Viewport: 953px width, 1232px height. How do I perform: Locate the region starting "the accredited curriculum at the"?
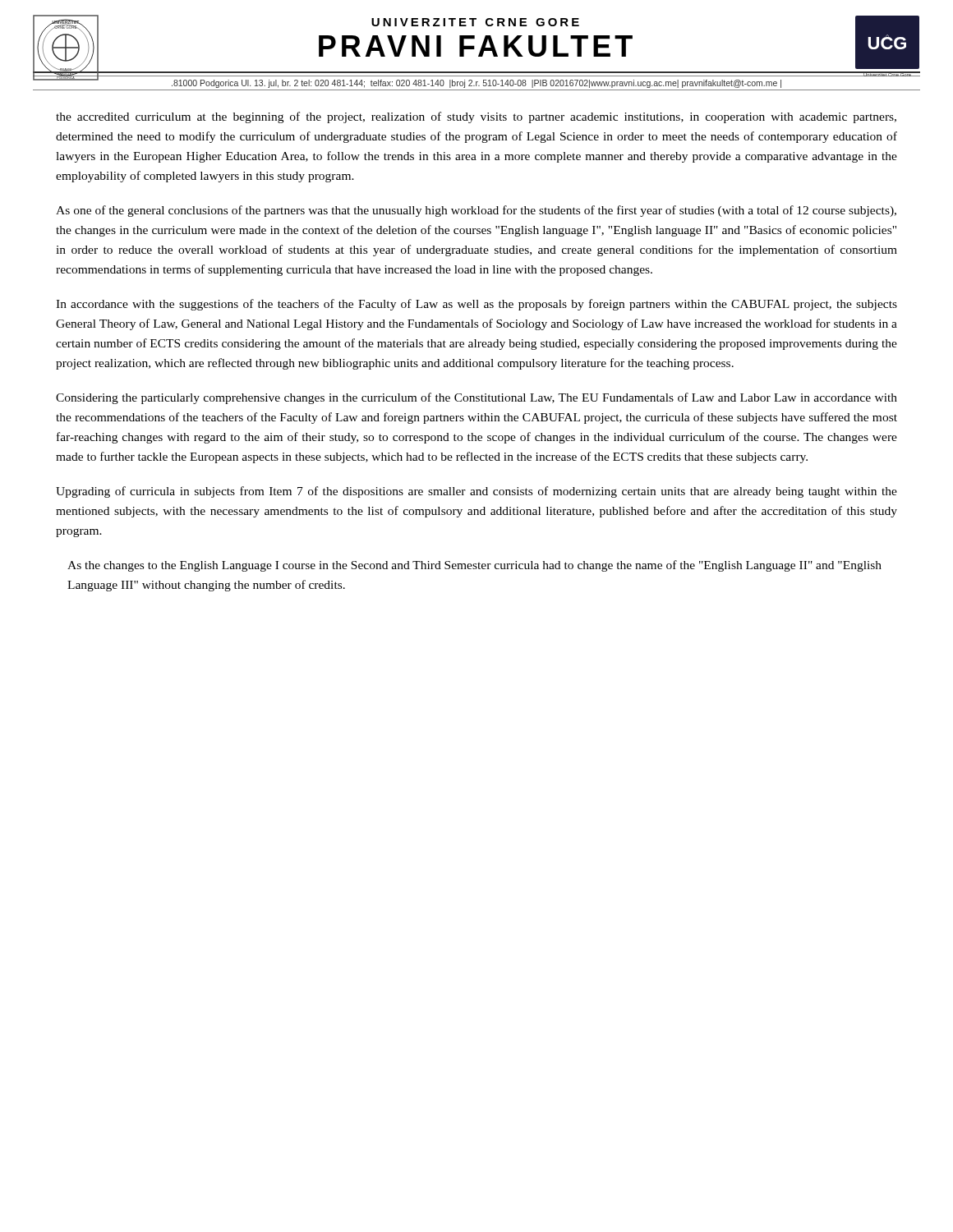[x=476, y=145]
